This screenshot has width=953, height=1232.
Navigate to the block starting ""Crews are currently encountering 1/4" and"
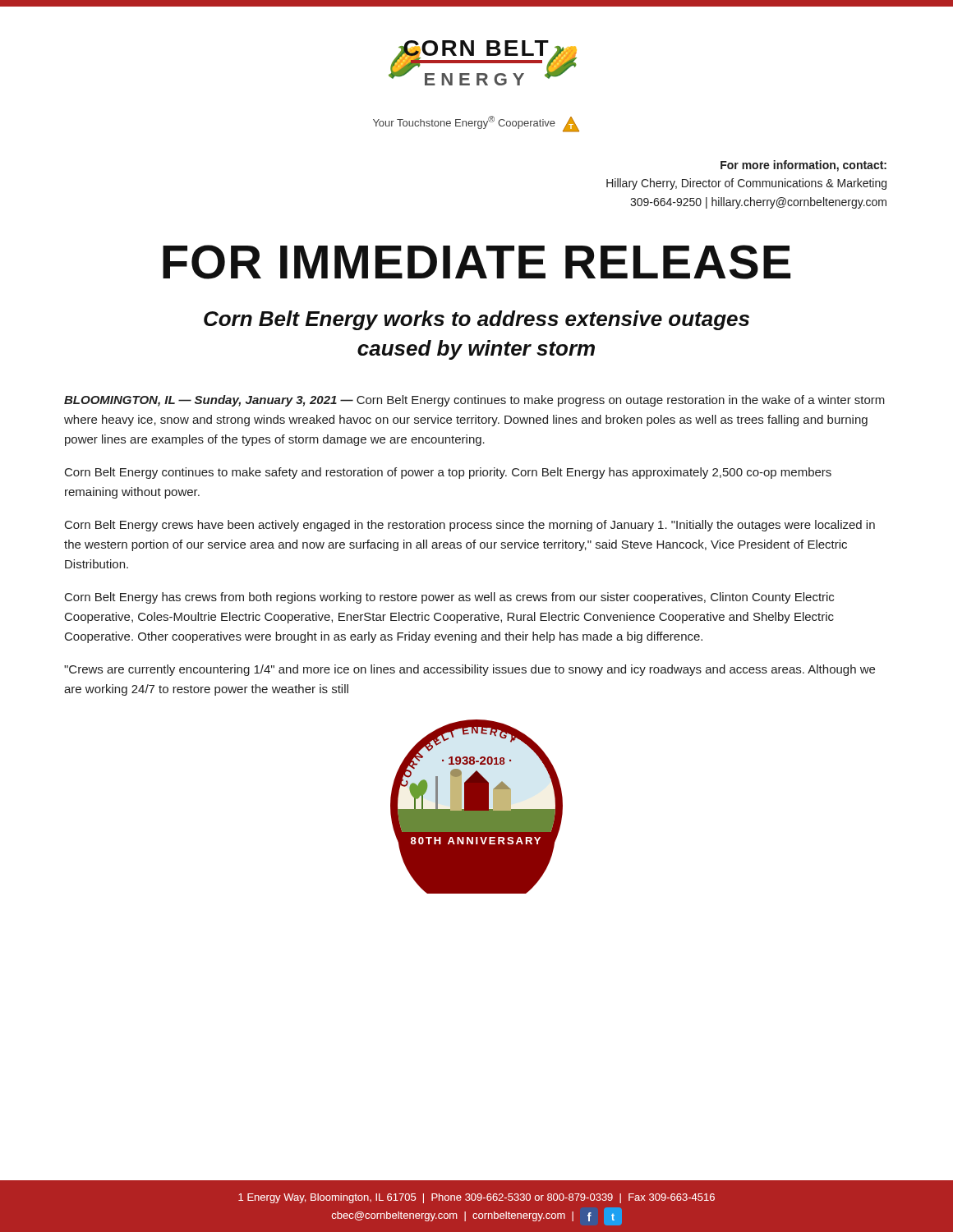point(476,679)
